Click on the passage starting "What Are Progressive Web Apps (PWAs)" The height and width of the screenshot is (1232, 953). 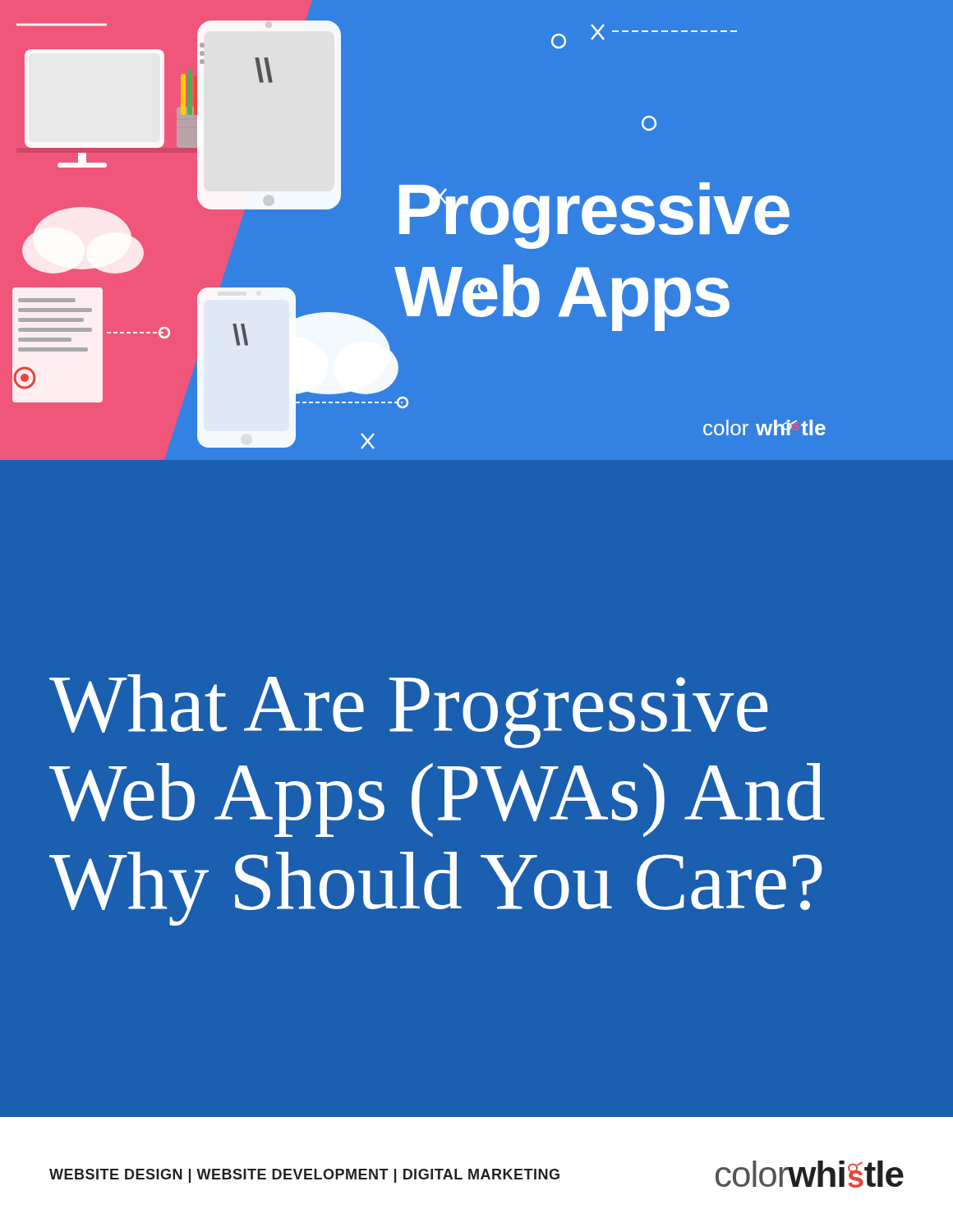click(x=476, y=792)
